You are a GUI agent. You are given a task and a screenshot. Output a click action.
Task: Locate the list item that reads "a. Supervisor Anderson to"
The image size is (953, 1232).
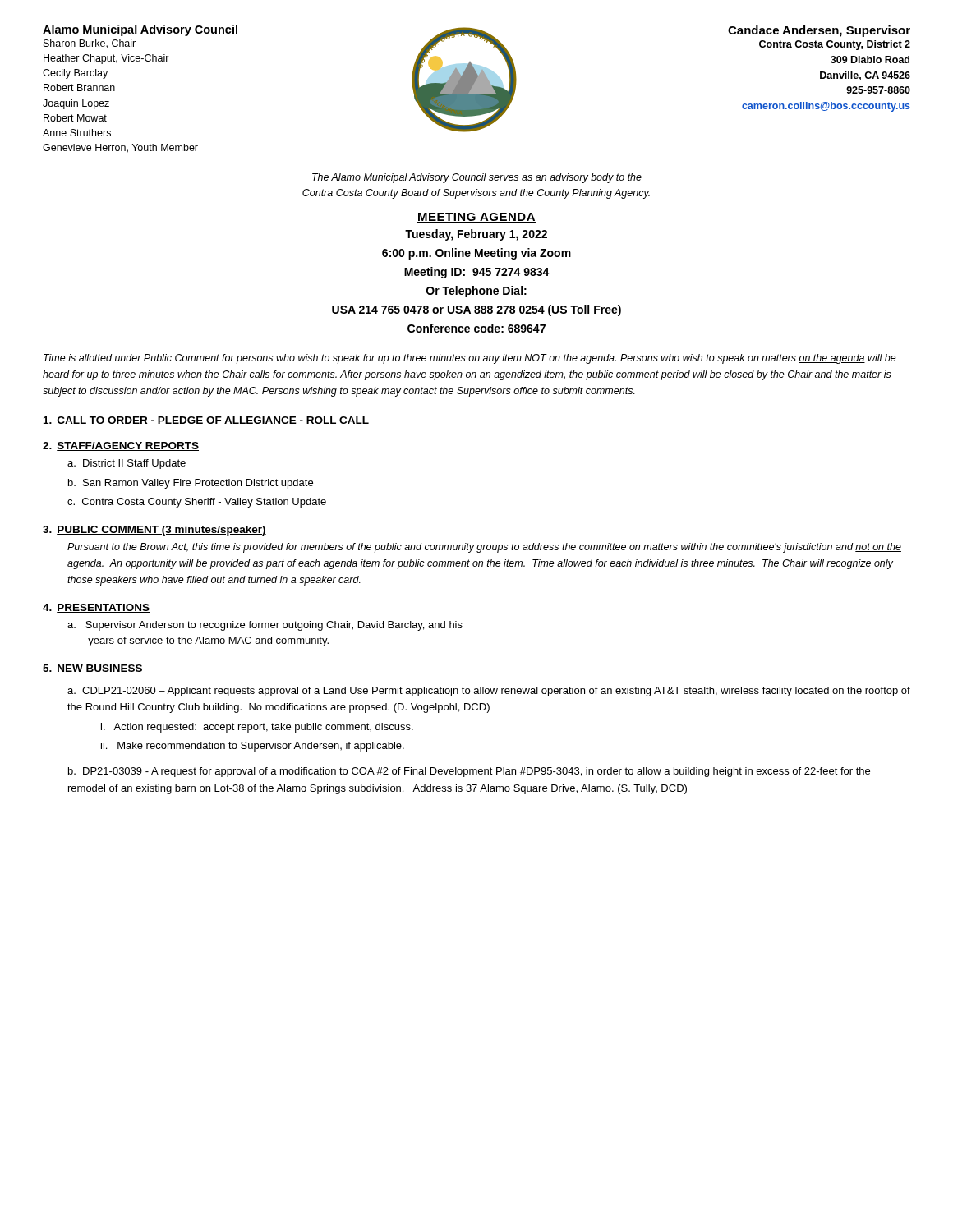[x=265, y=632]
